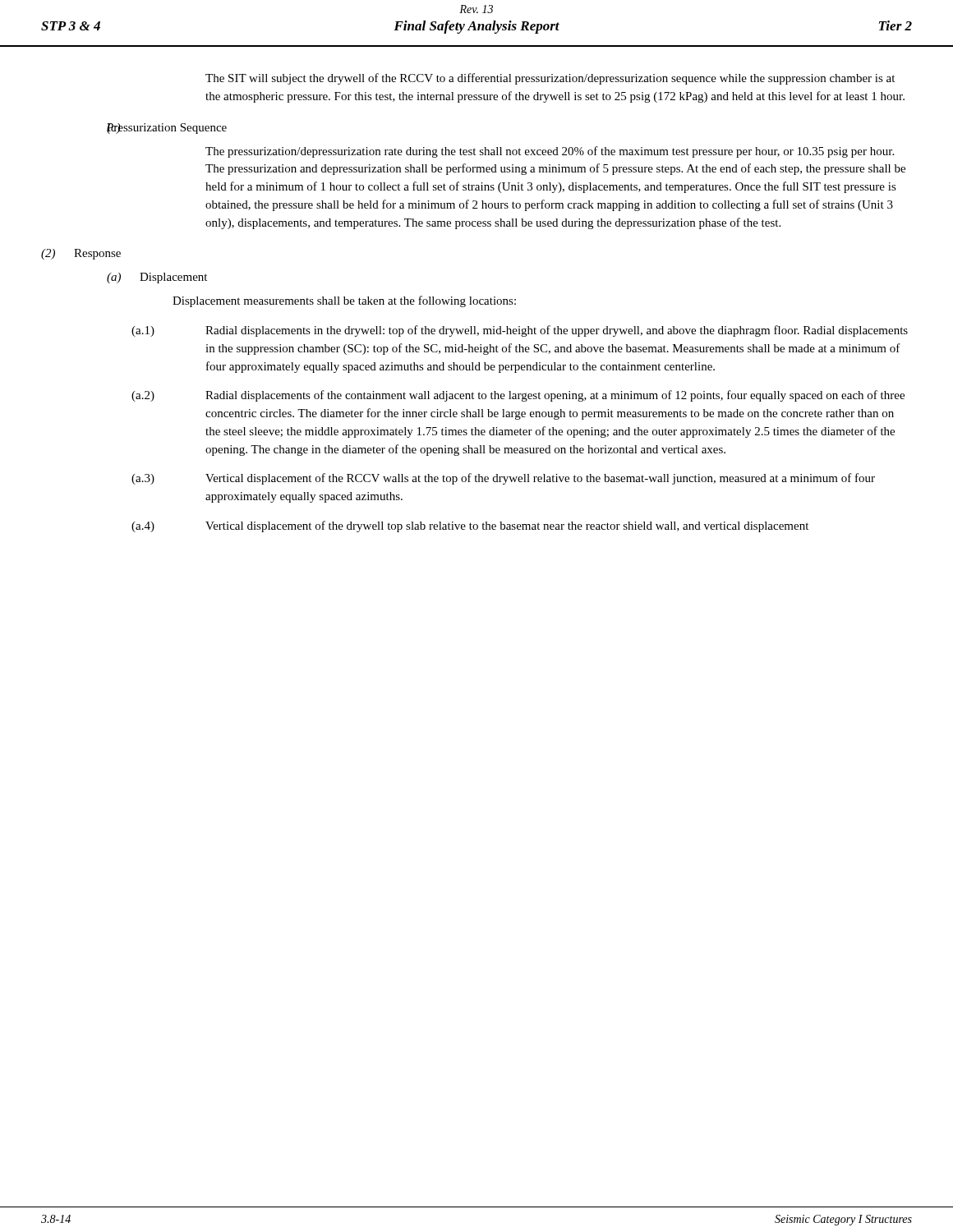Locate the list item that reads "(c) Pressurization Sequence"

[167, 127]
